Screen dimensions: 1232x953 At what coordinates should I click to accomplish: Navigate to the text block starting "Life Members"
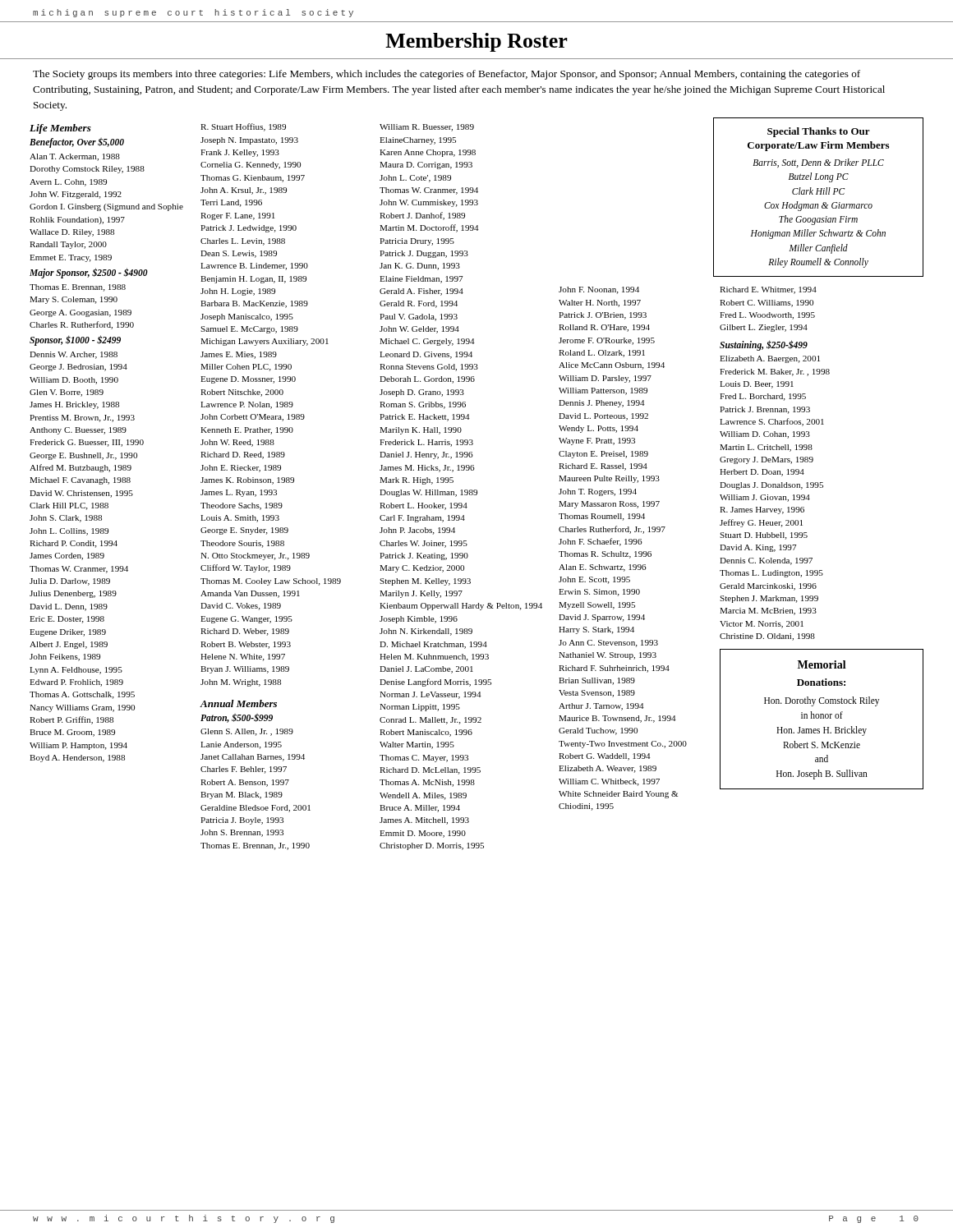(60, 128)
